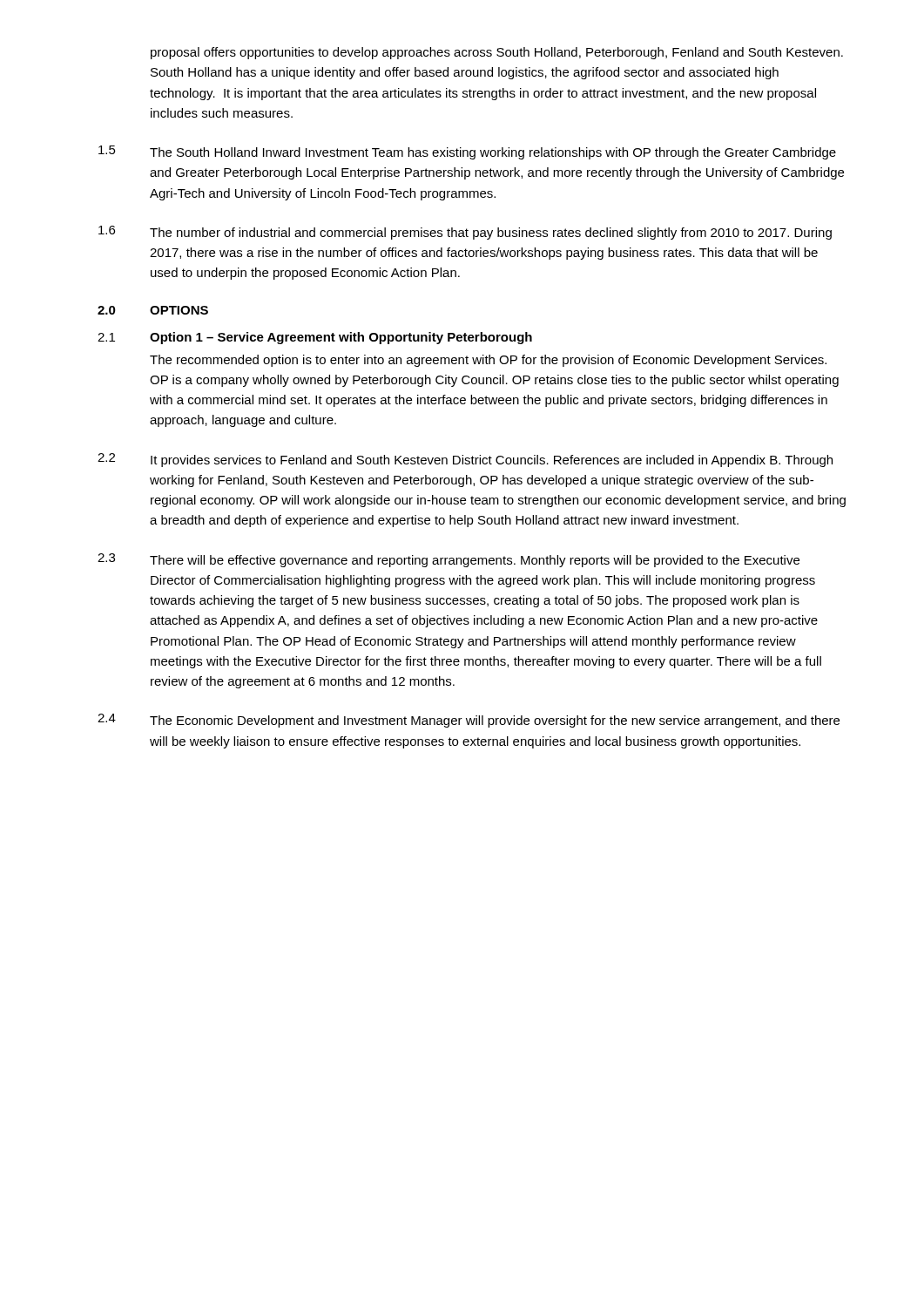Locate the text block starting "proposal offers opportunities to develop approaches"
The height and width of the screenshot is (1307, 924).
[x=497, y=82]
